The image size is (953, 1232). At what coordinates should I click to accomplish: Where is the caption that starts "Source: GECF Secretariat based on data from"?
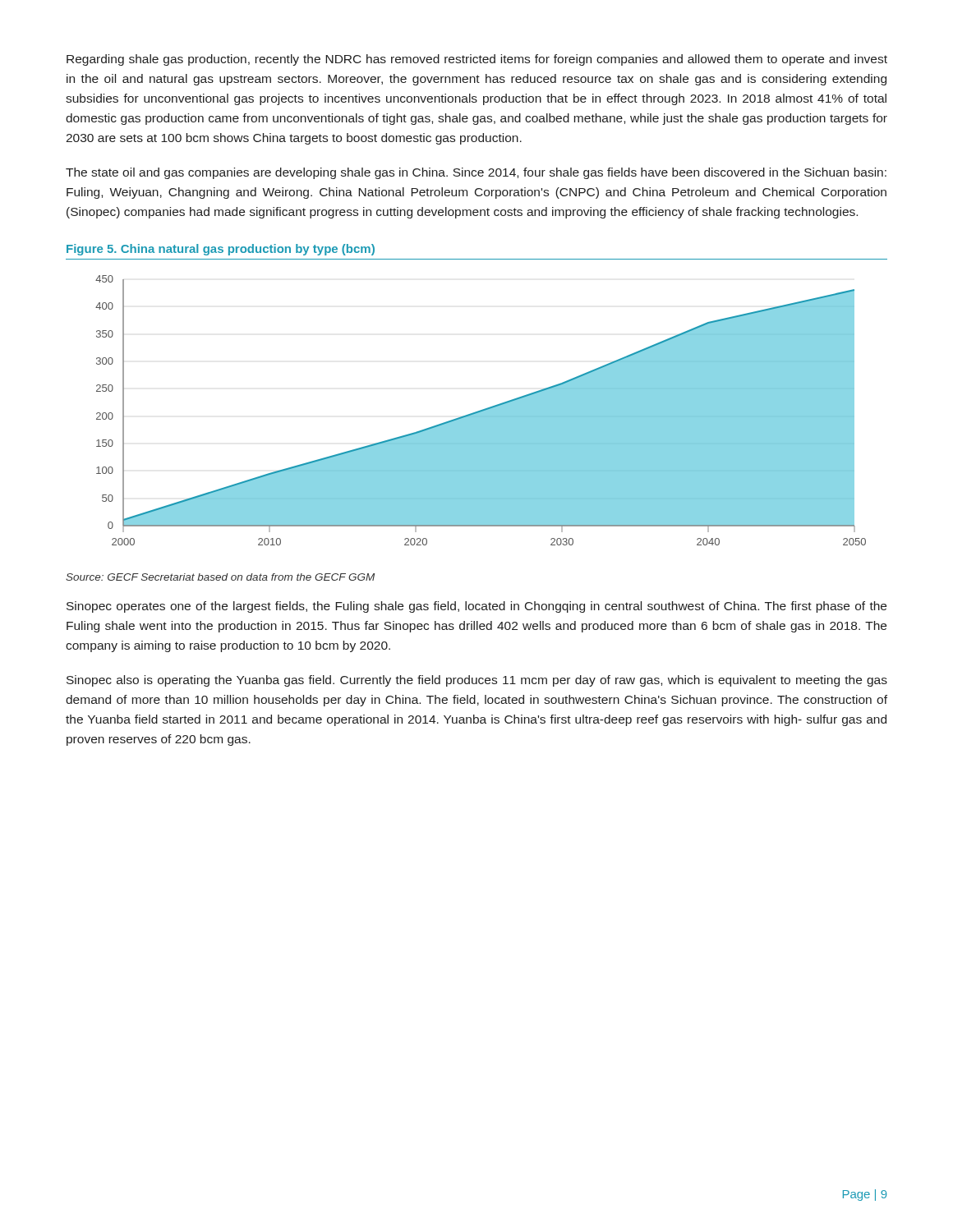220,577
